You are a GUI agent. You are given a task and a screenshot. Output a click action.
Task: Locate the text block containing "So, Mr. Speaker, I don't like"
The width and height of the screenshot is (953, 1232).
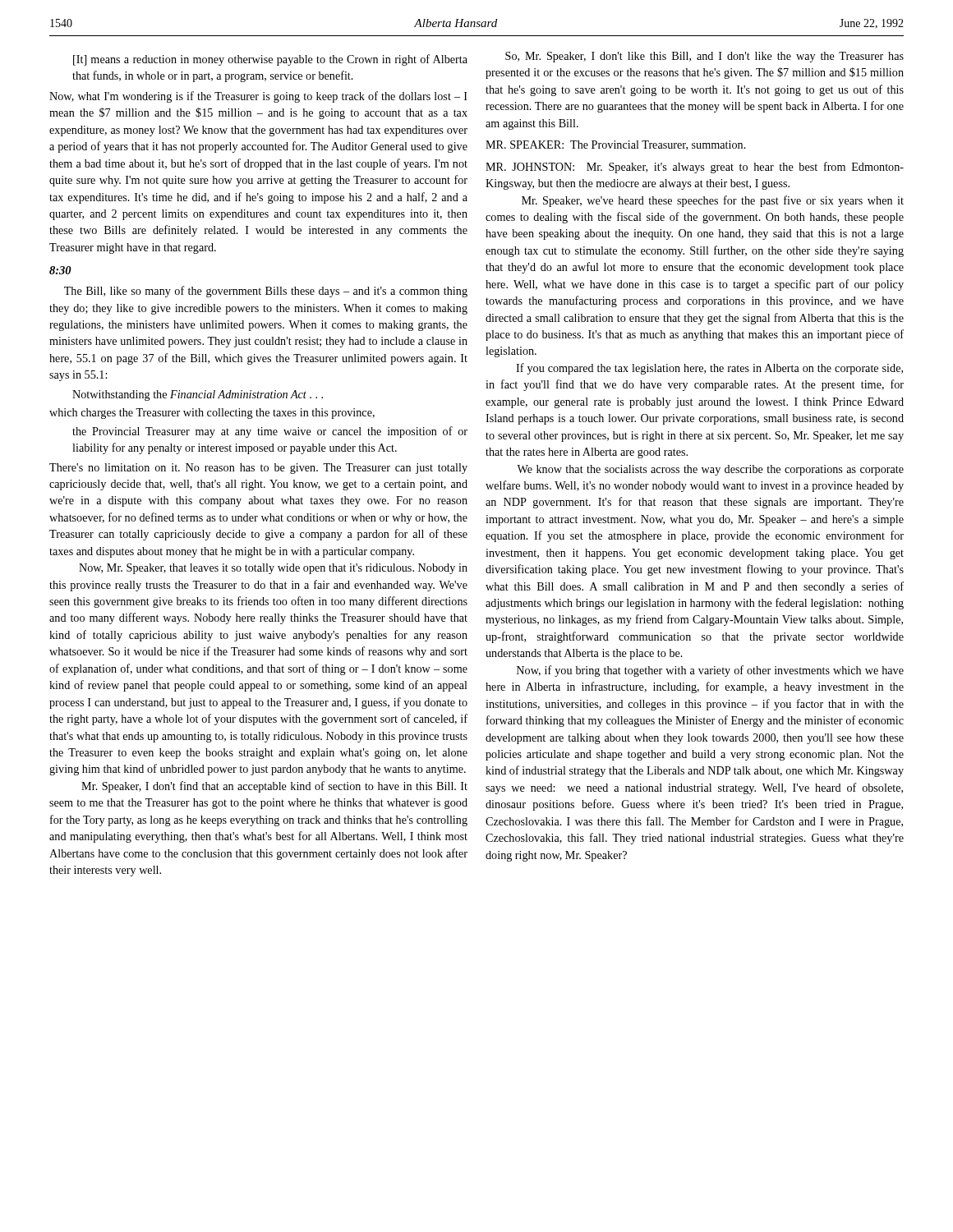(695, 90)
